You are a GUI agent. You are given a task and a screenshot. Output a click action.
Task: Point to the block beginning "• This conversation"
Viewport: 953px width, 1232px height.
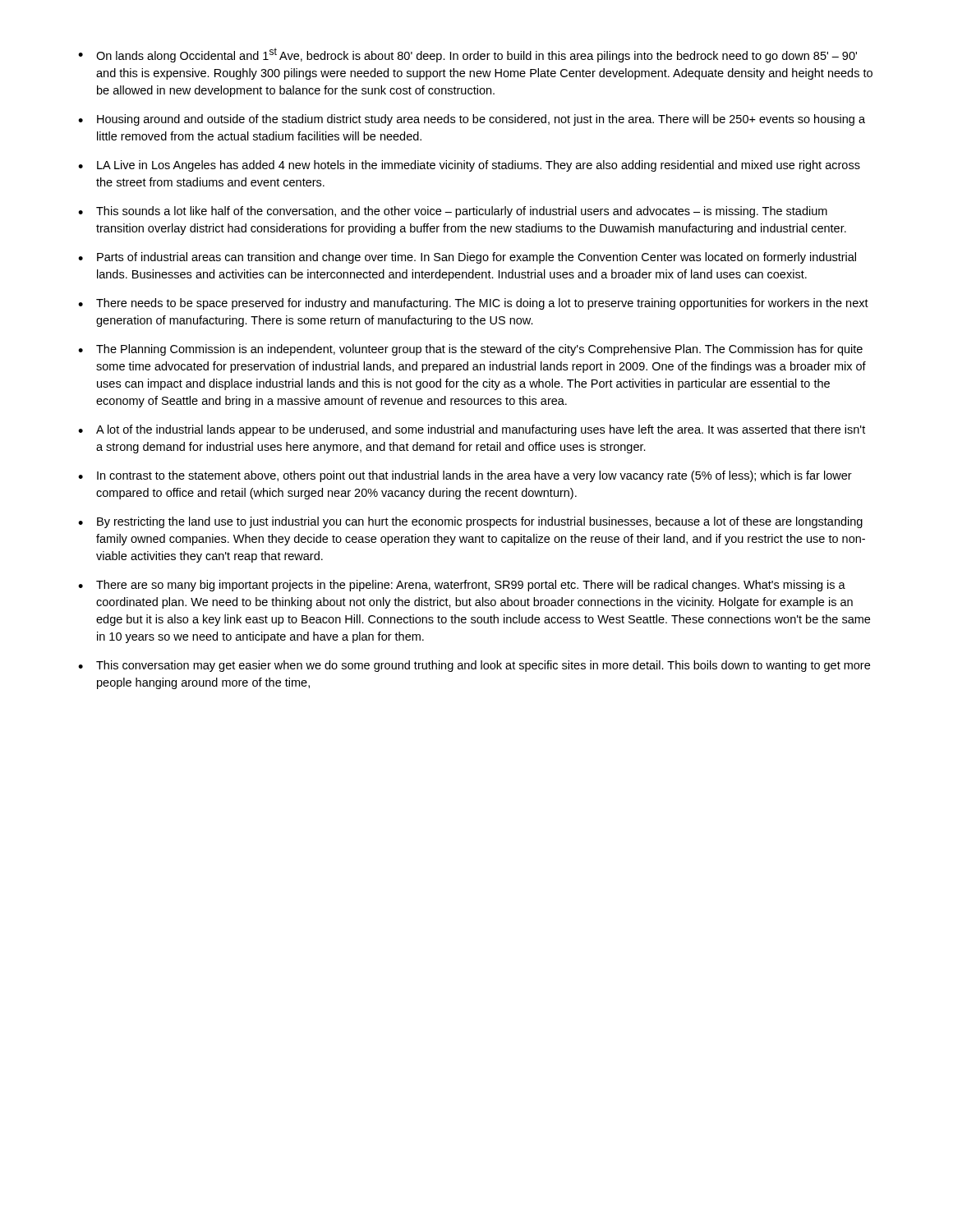(x=476, y=675)
